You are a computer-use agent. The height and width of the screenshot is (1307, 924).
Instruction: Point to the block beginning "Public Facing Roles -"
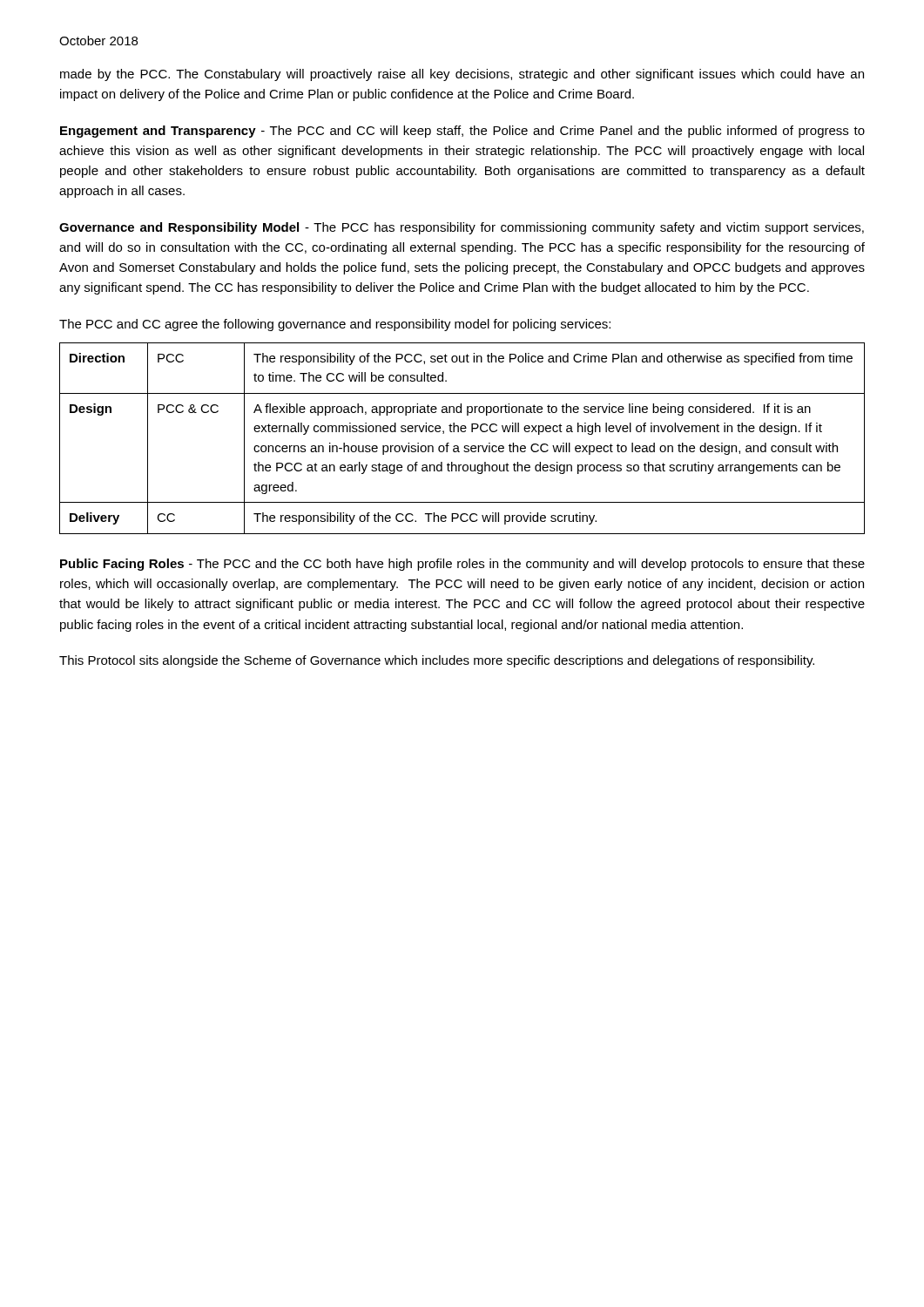tap(462, 594)
